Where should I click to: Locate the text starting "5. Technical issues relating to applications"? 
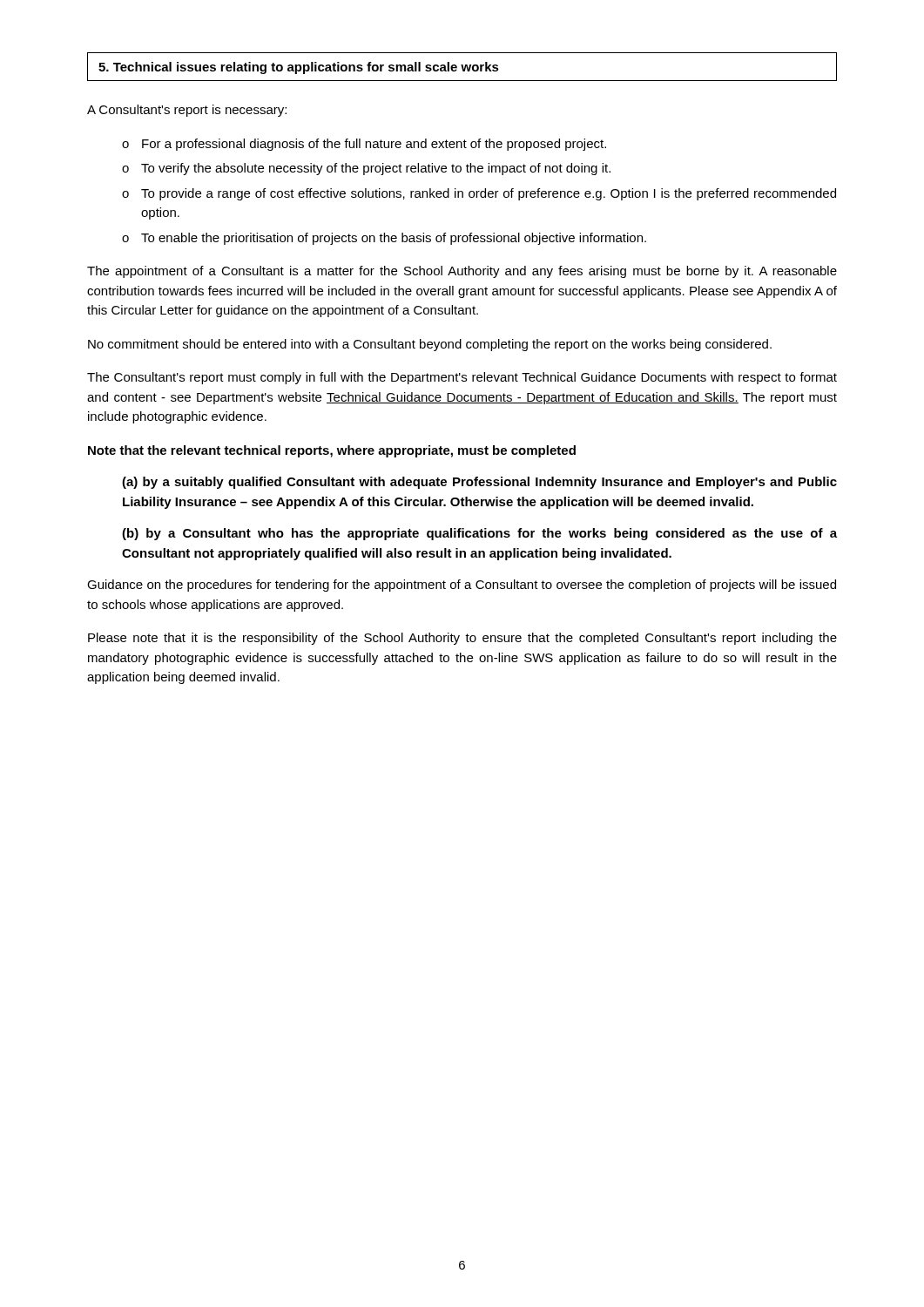(462, 67)
